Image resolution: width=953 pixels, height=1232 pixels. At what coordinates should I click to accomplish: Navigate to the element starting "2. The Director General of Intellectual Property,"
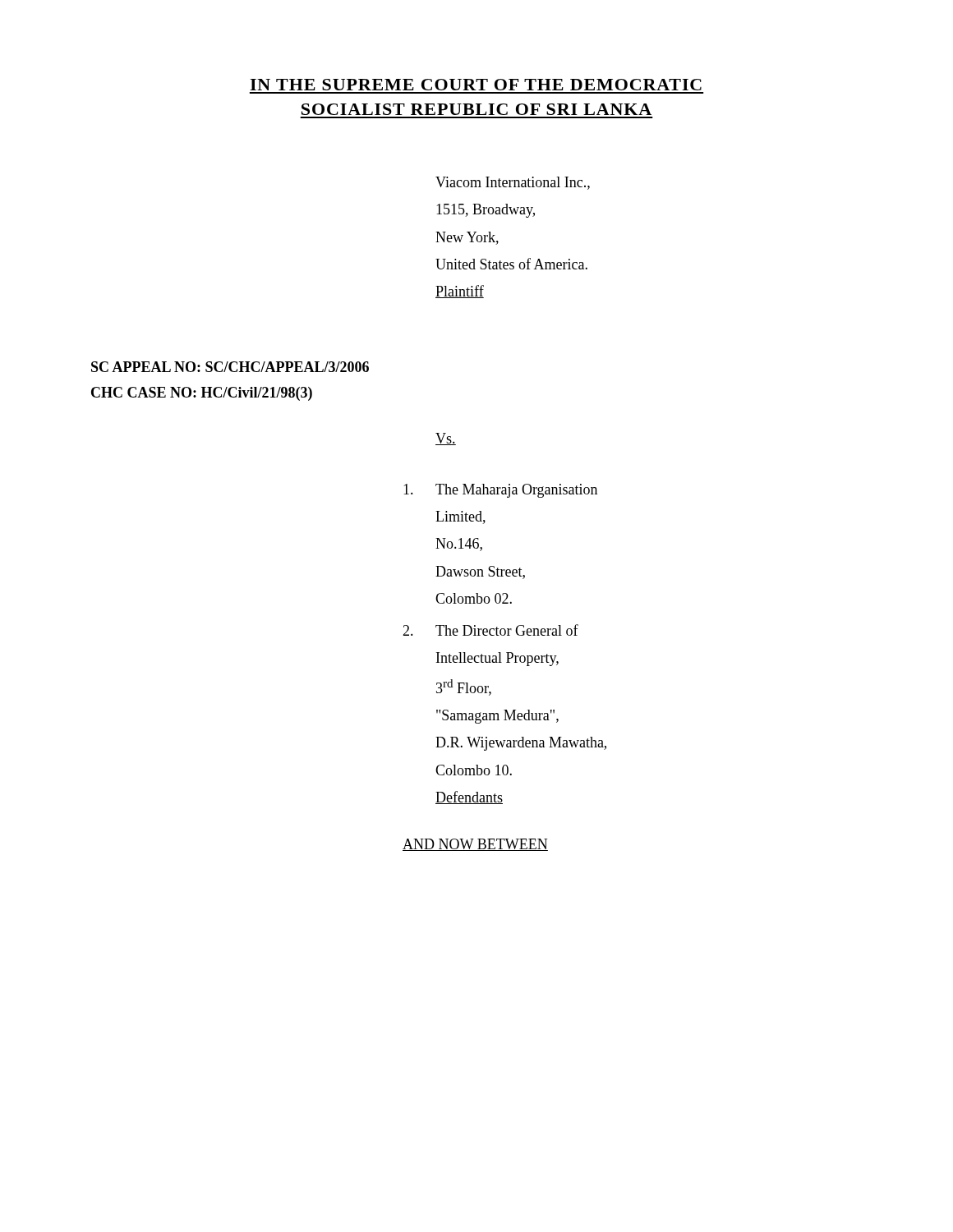tap(505, 715)
